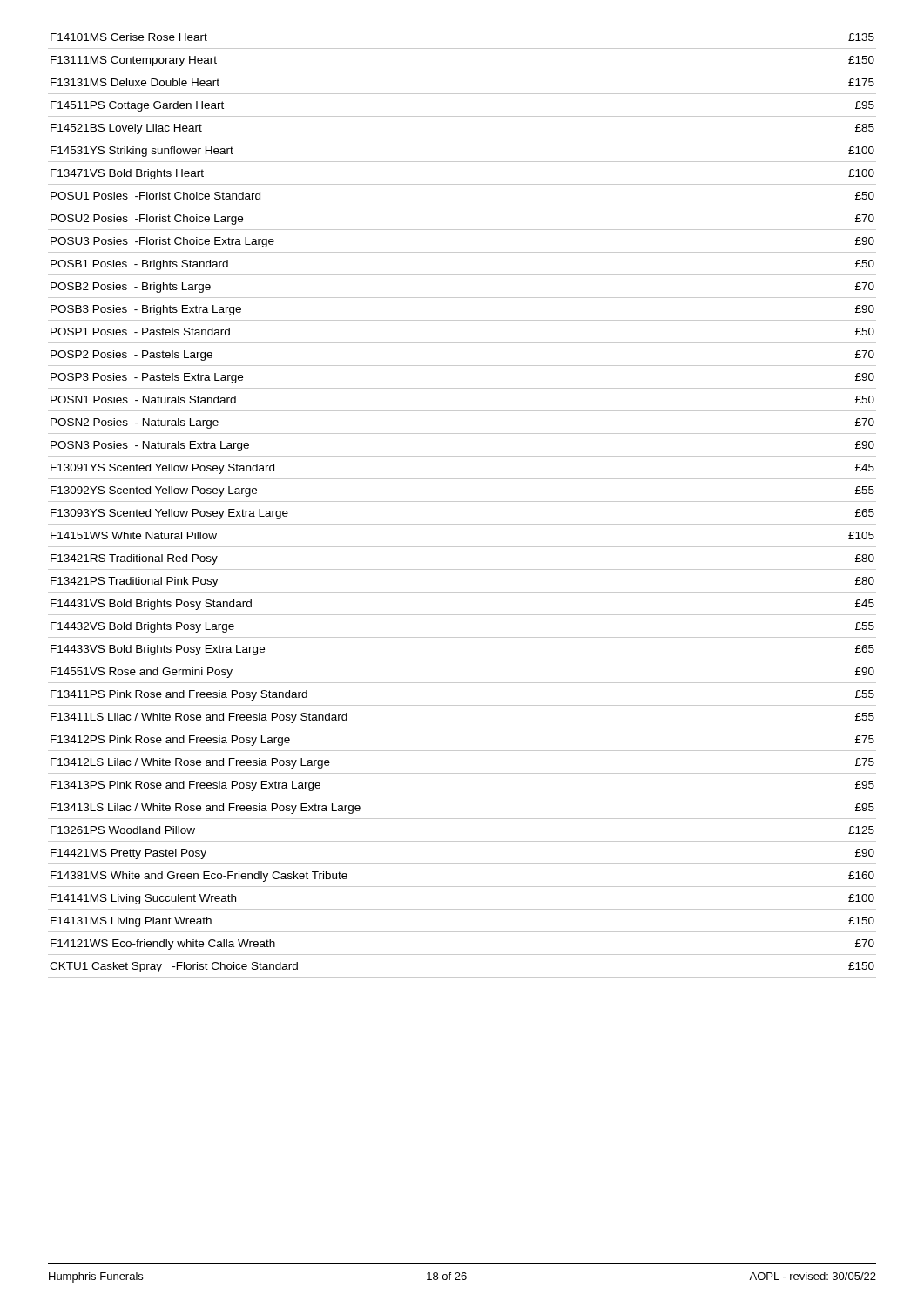
Task: Select the table that reads "F13091YS Scented Yellow"
Action: click(462, 502)
